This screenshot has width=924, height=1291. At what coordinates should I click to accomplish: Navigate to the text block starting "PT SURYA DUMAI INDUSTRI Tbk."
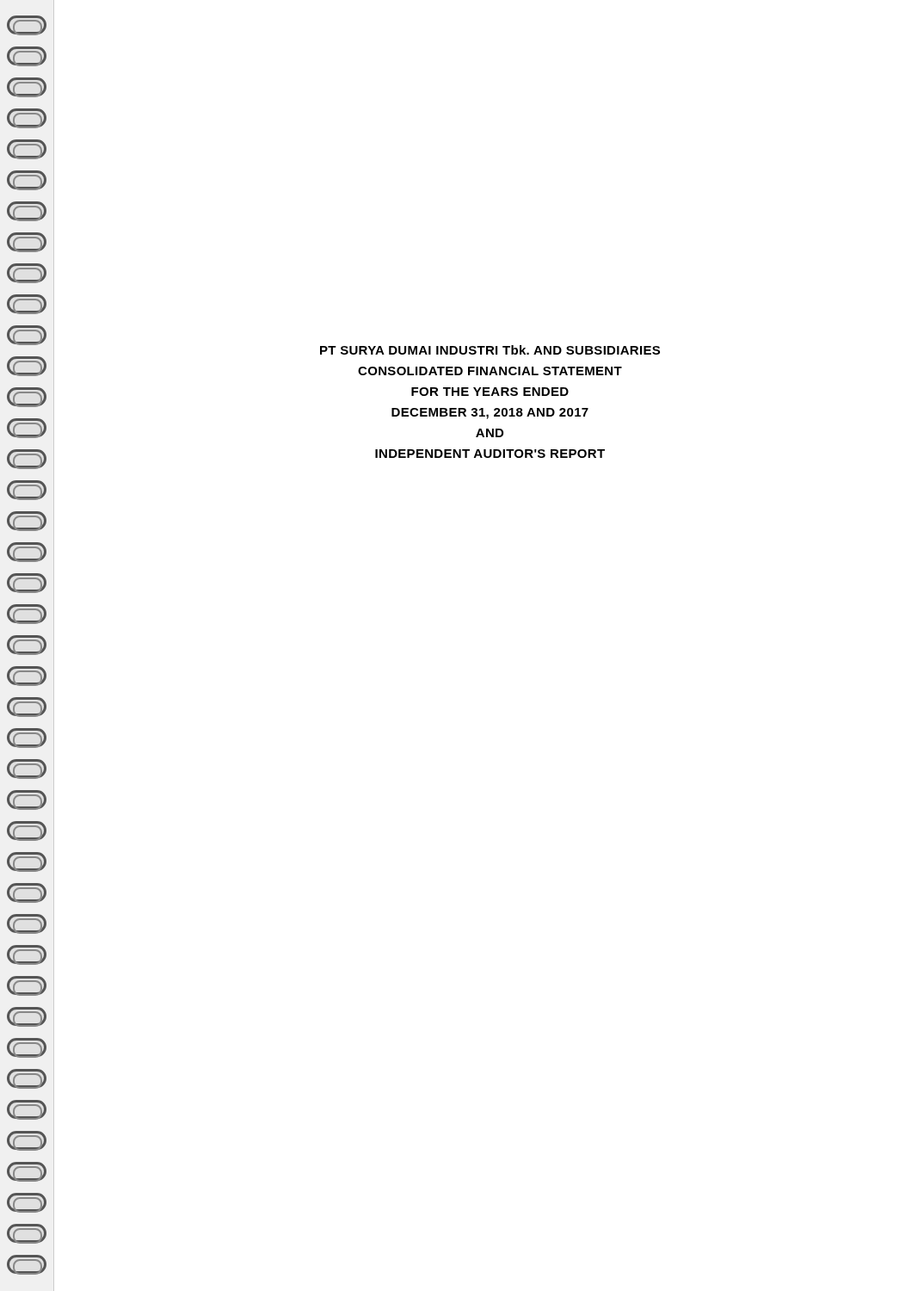[x=490, y=402]
